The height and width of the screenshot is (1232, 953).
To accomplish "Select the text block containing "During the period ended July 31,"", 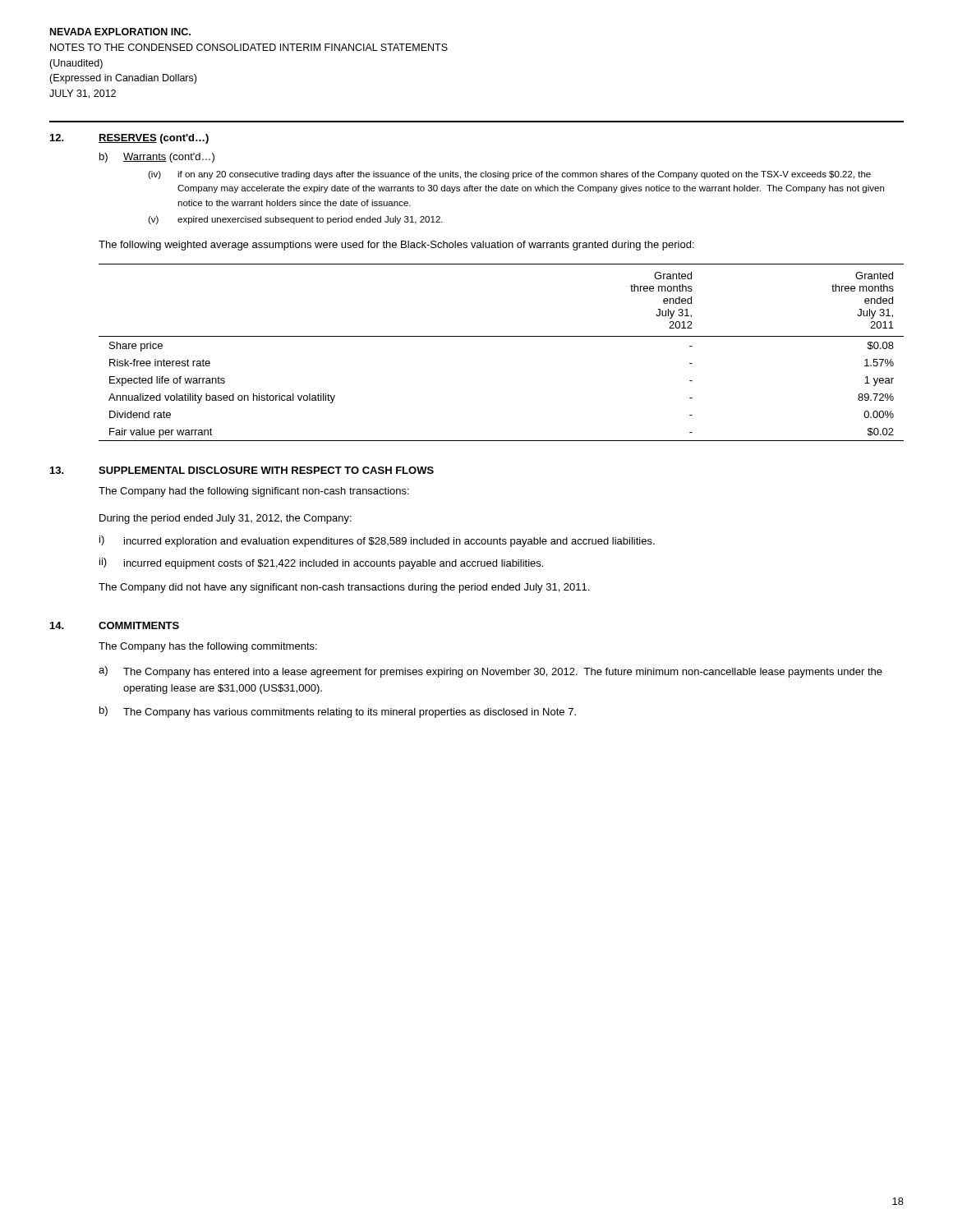I will point(225,518).
